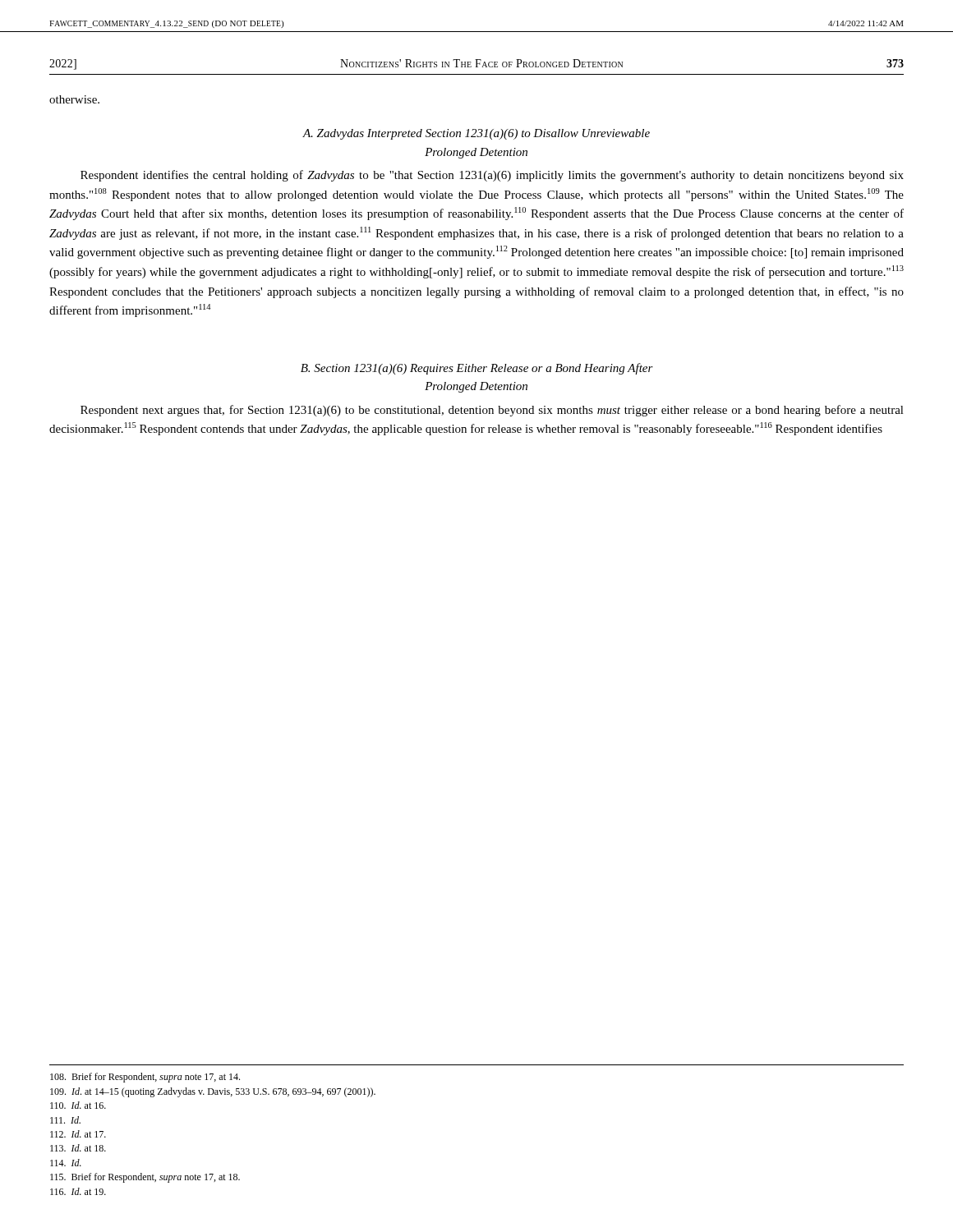953x1232 pixels.
Task: Select the passage starting "Id. at 18."
Action: pyautogui.click(x=78, y=1149)
